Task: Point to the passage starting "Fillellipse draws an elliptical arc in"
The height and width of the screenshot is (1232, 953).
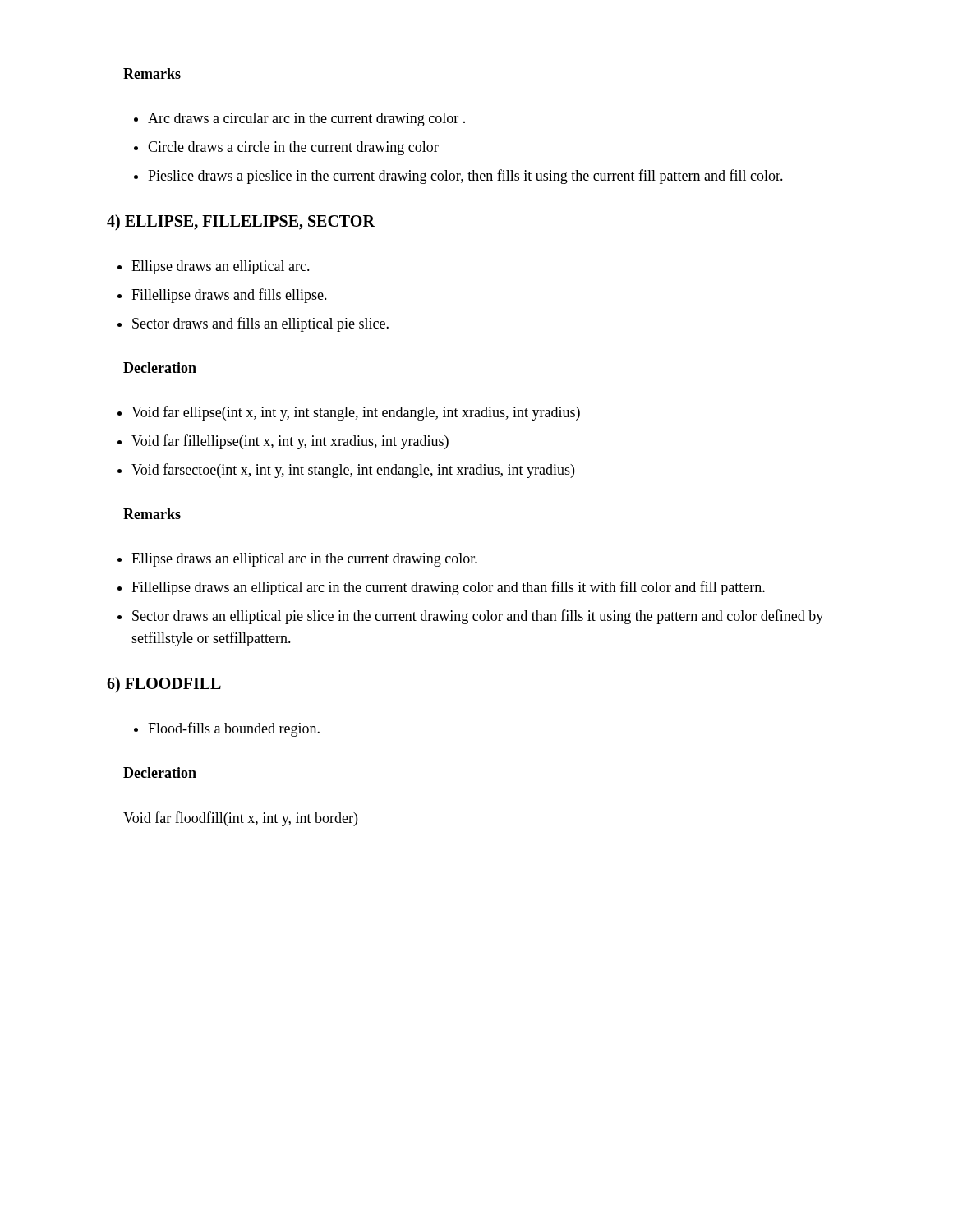Action: pos(448,587)
